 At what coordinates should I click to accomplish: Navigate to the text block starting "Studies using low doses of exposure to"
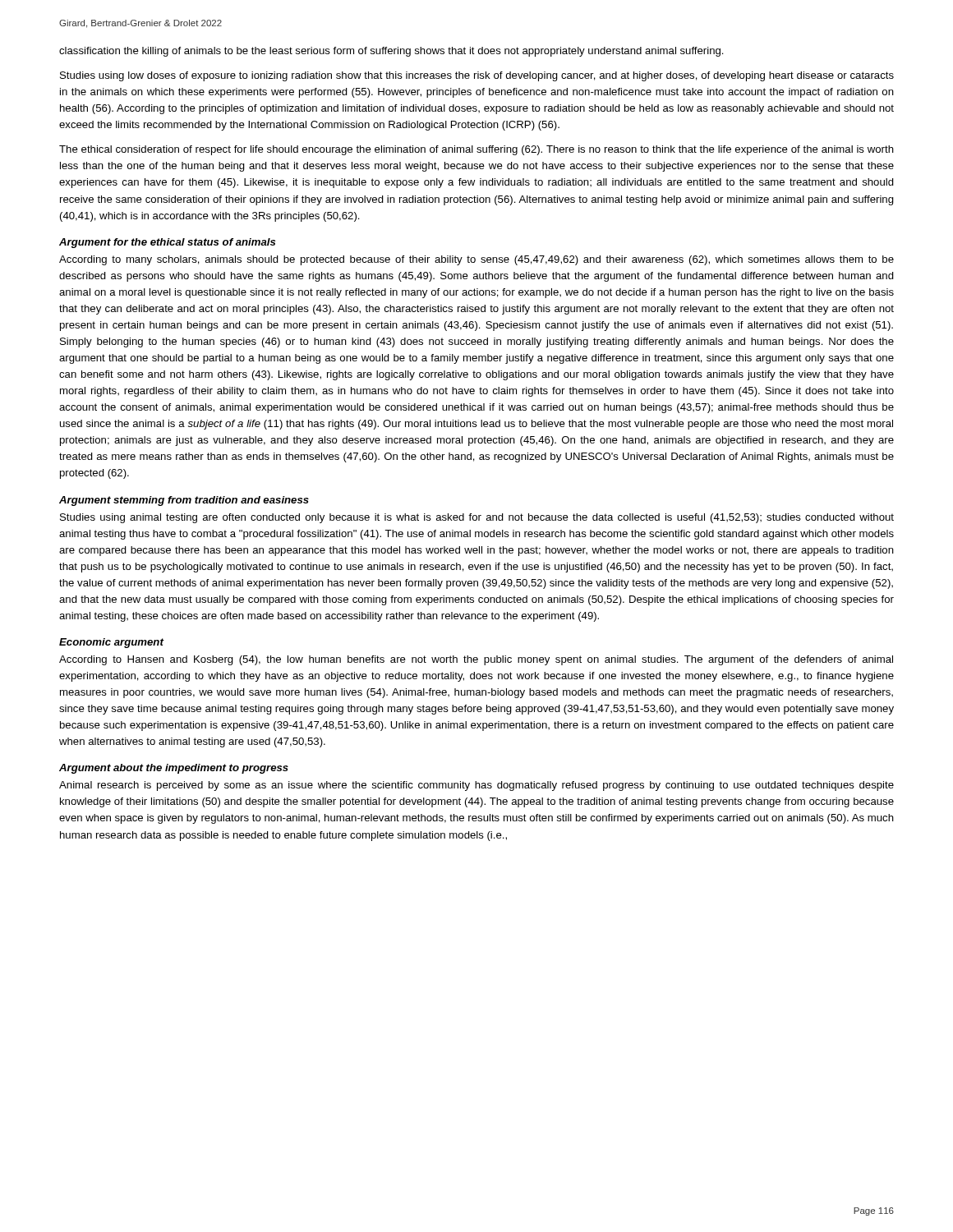476,100
